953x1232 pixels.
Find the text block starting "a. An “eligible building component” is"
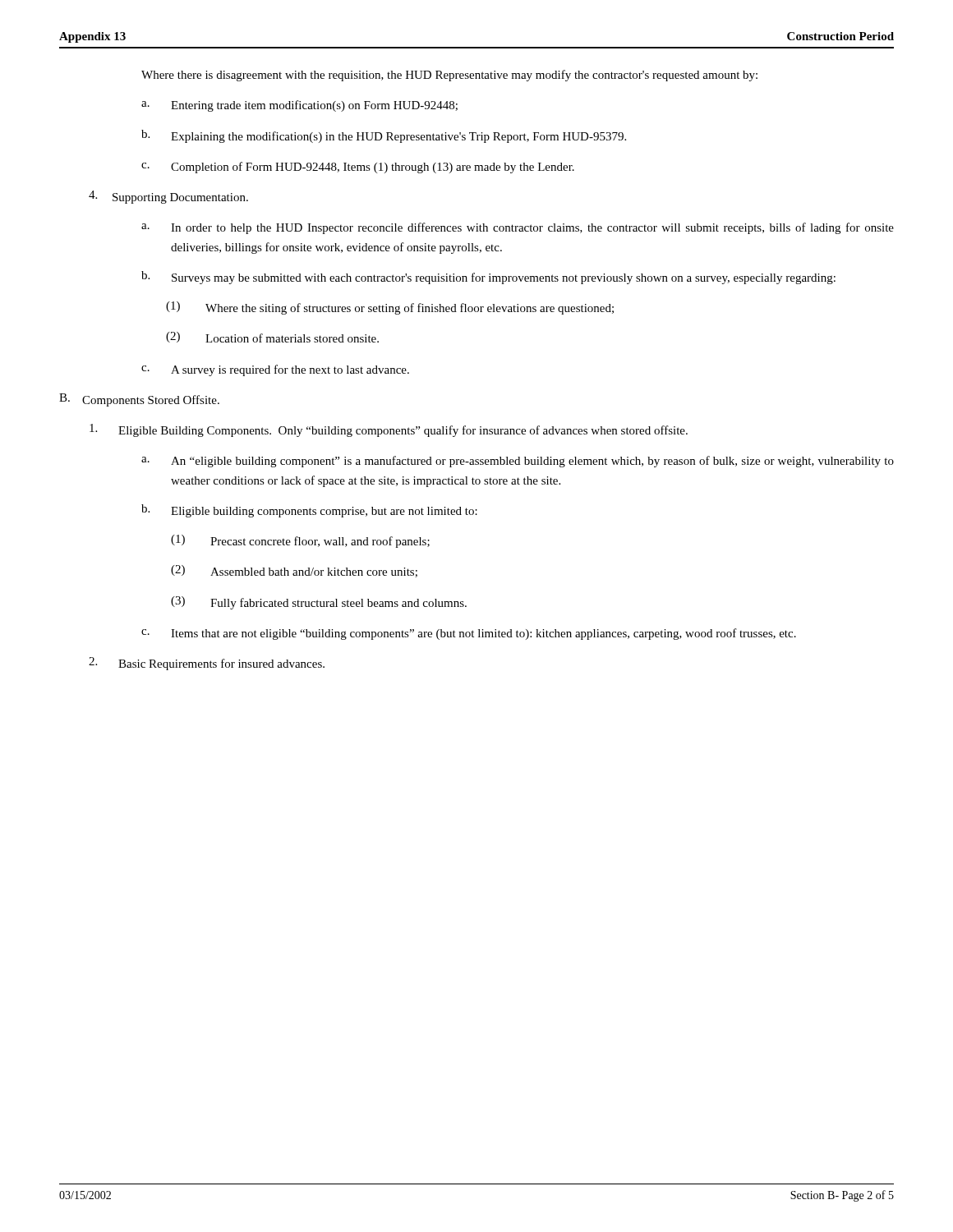point(518,471)
